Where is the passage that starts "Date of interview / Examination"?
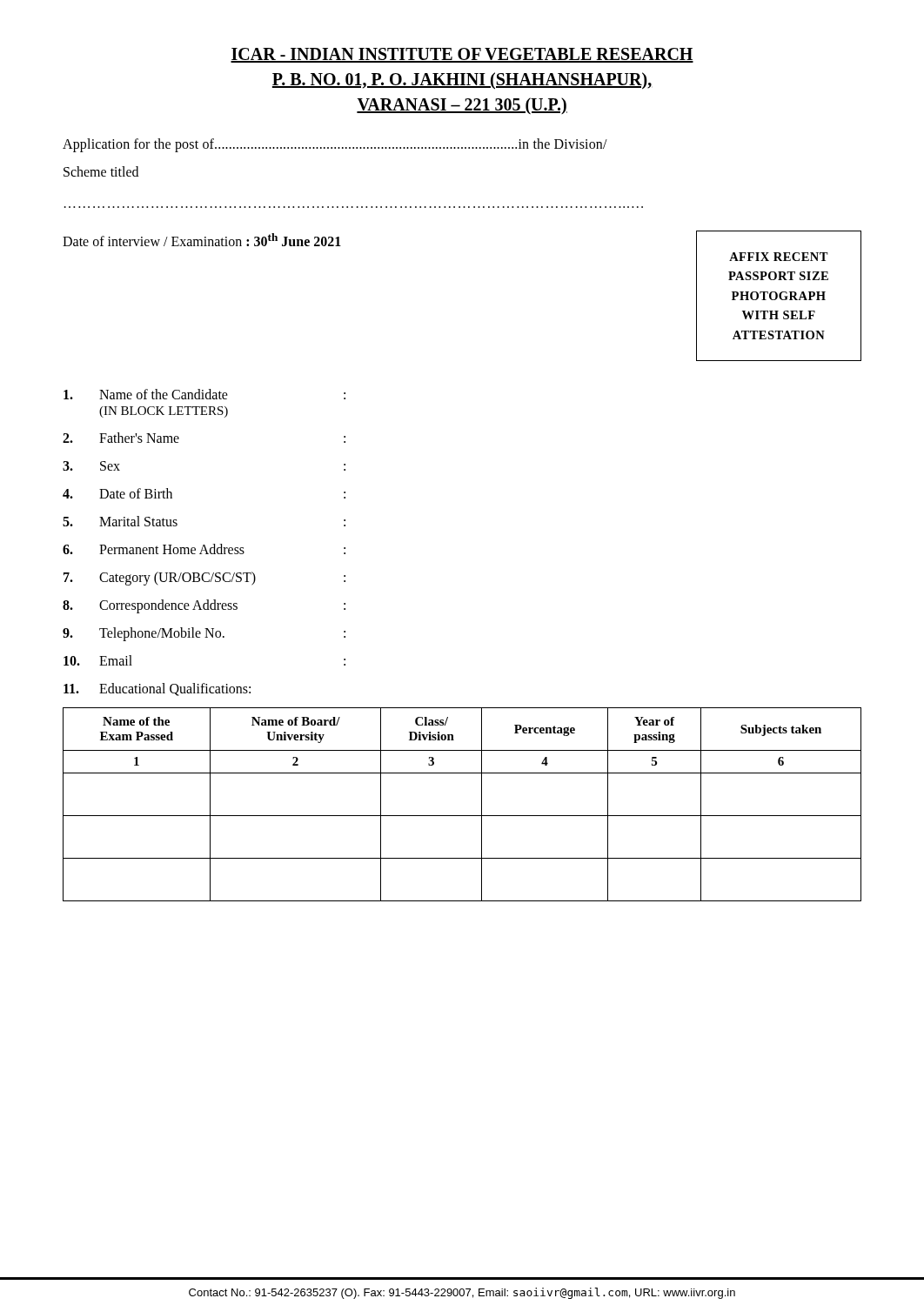The width and height of the screenshot is (924, 1305). pos(202,240)
